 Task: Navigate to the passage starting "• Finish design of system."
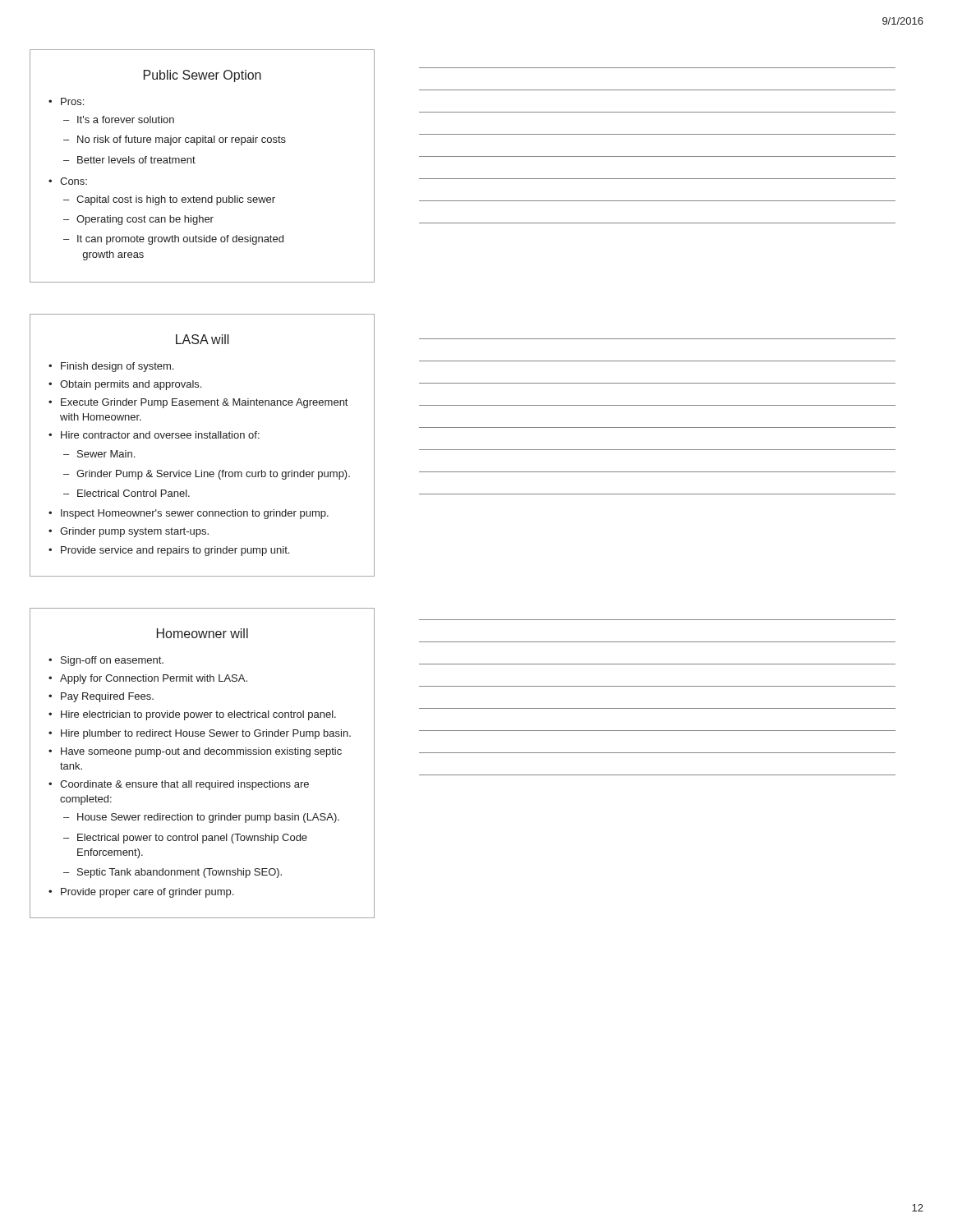[x=112, y=366]
